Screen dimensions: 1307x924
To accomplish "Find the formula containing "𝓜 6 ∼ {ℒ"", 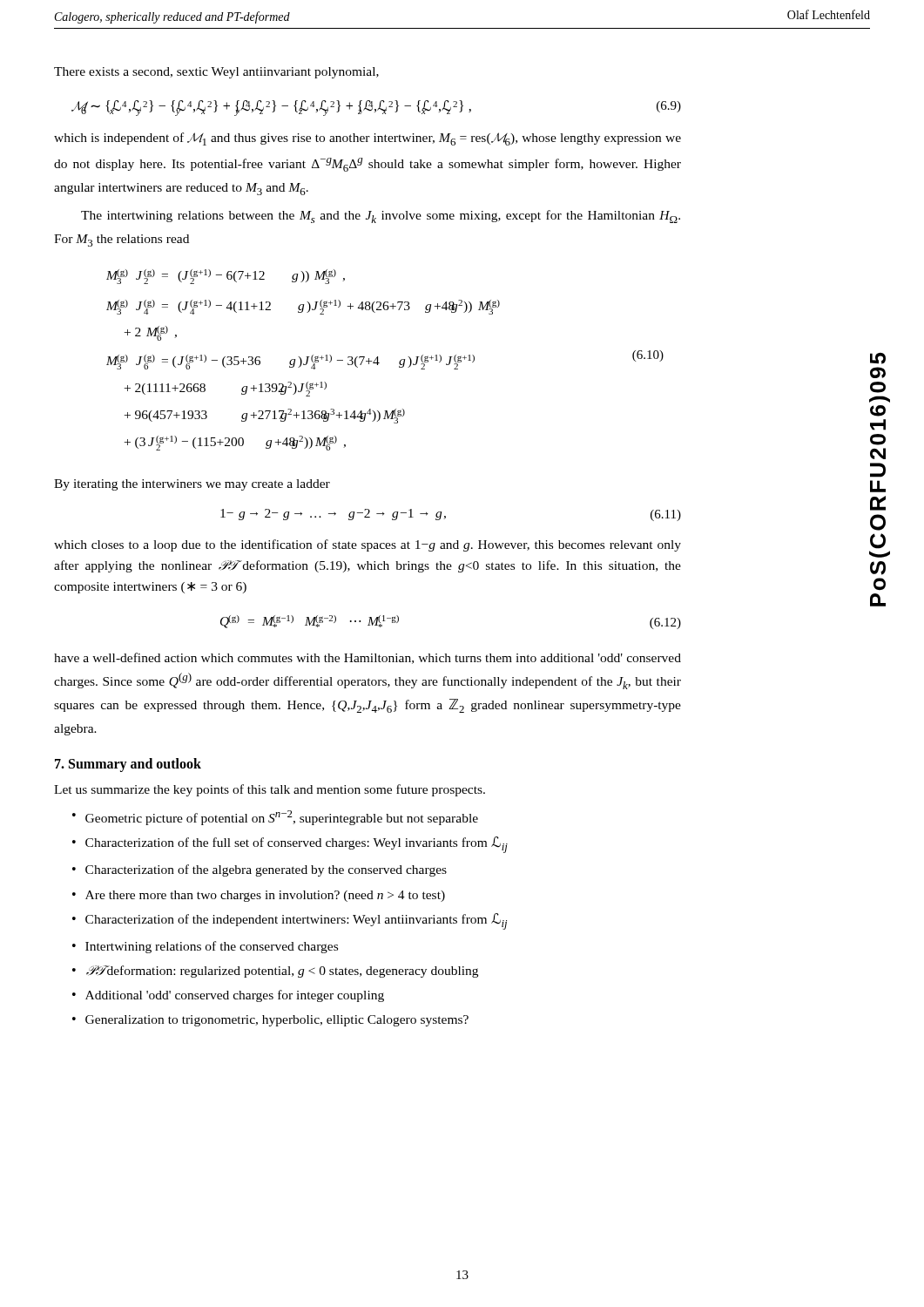I will click(x=376, y=105).
